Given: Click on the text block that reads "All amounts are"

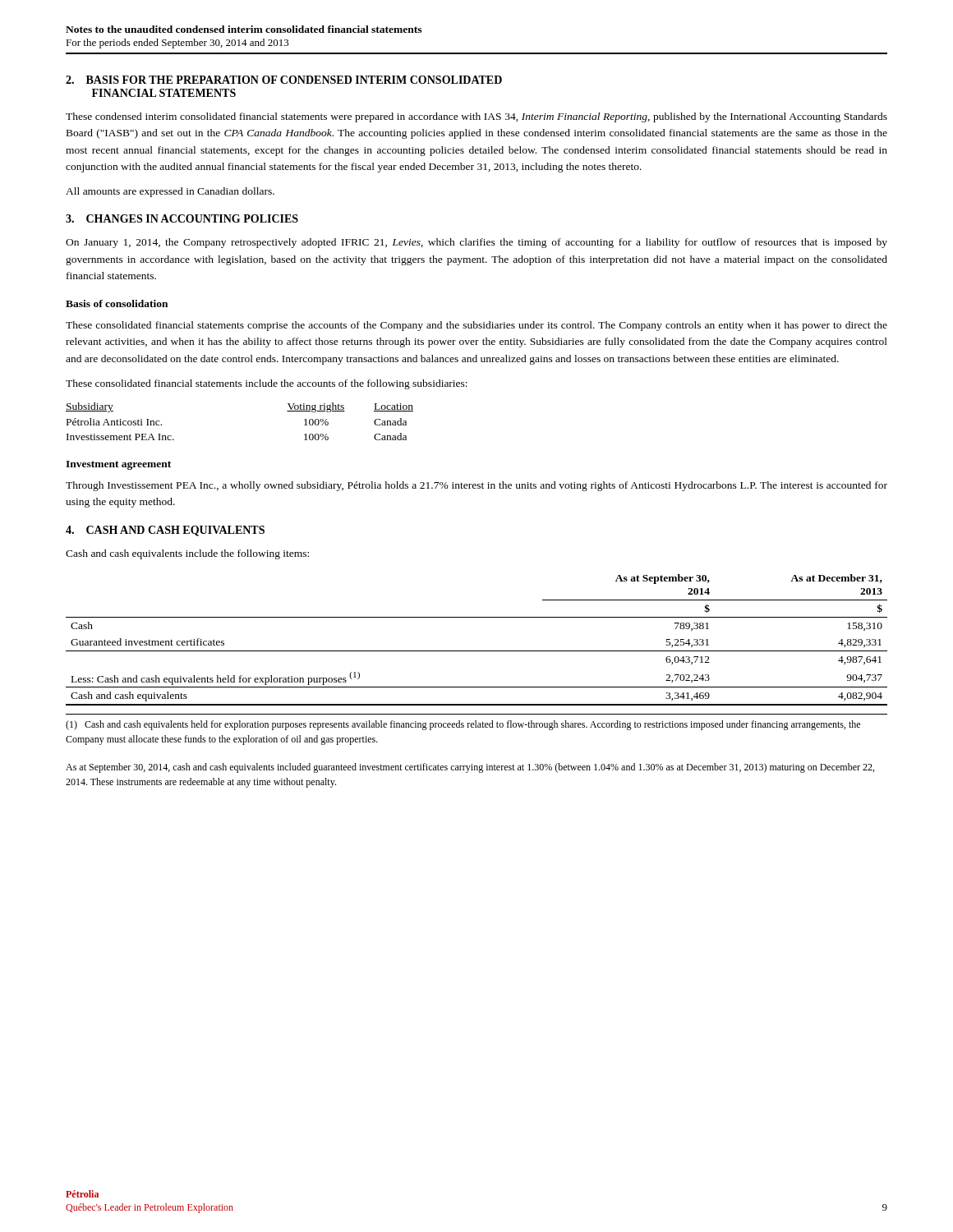Looking at the screenshot, I should coord(170,191).
